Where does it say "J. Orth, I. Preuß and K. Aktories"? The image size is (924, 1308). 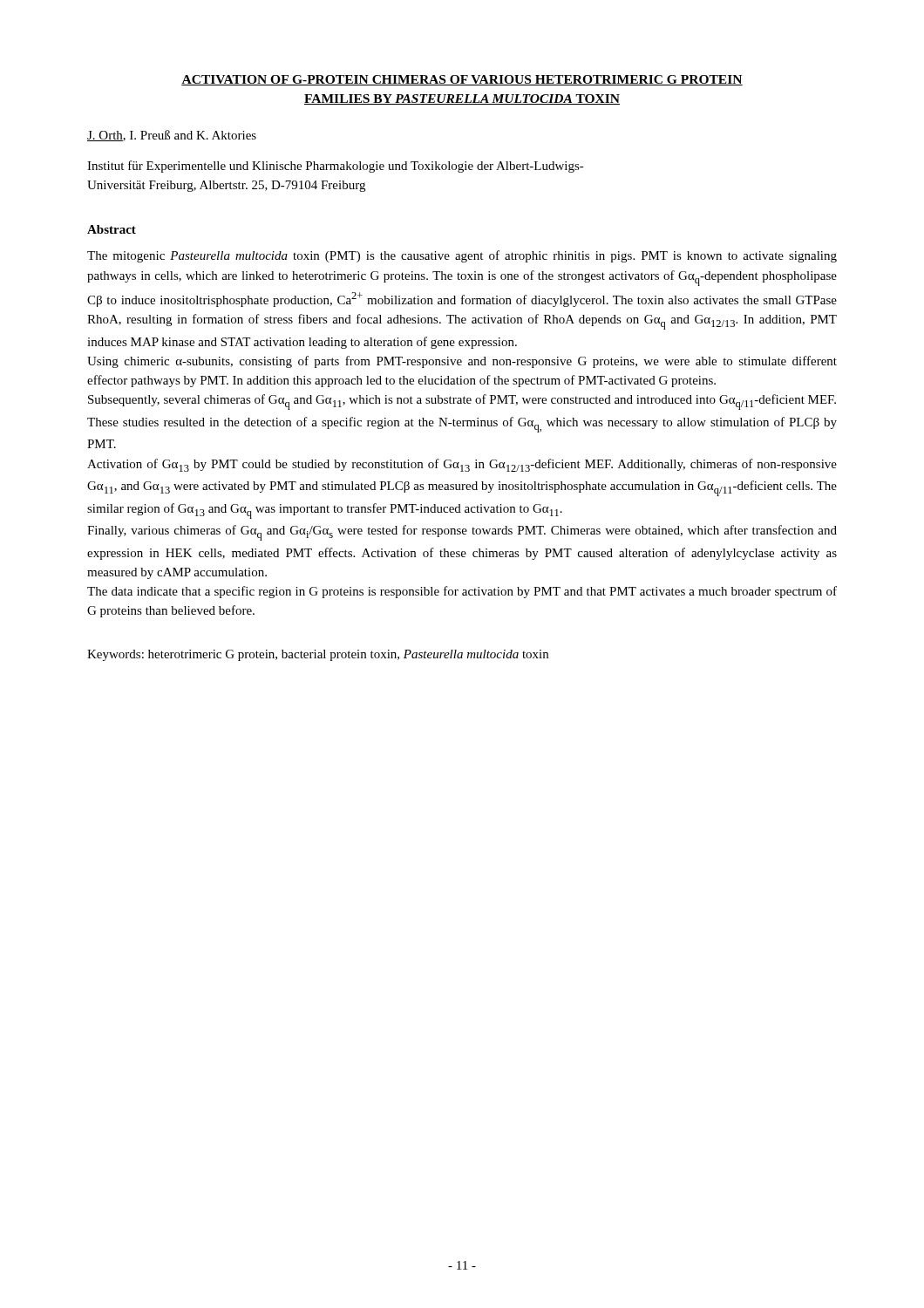coord(172,135)
